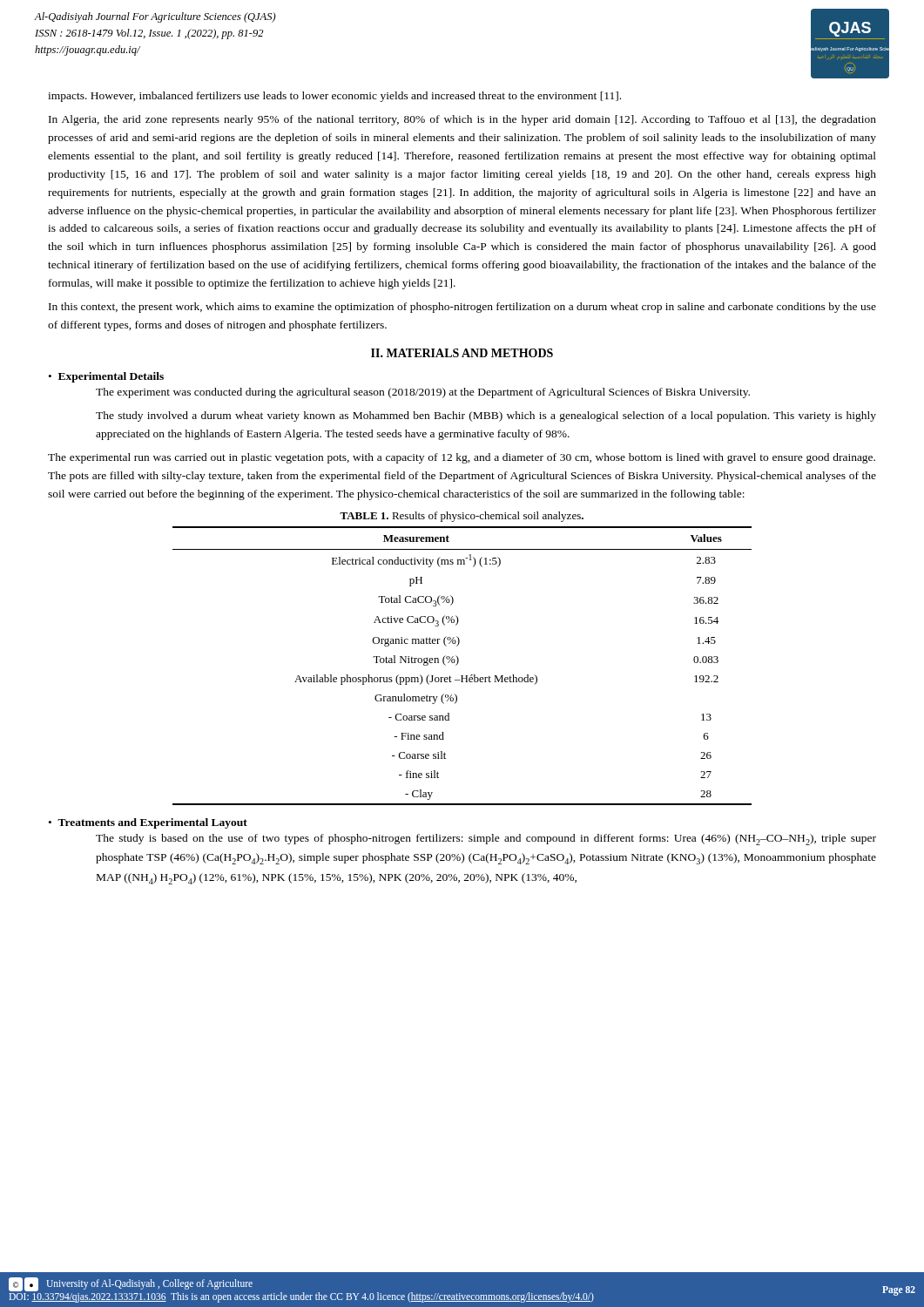The width and height of the screenshot is (924, 1307).
Task: Locate the list item that reads "• Treatments and Experimental"
Action: pos(148,823)
